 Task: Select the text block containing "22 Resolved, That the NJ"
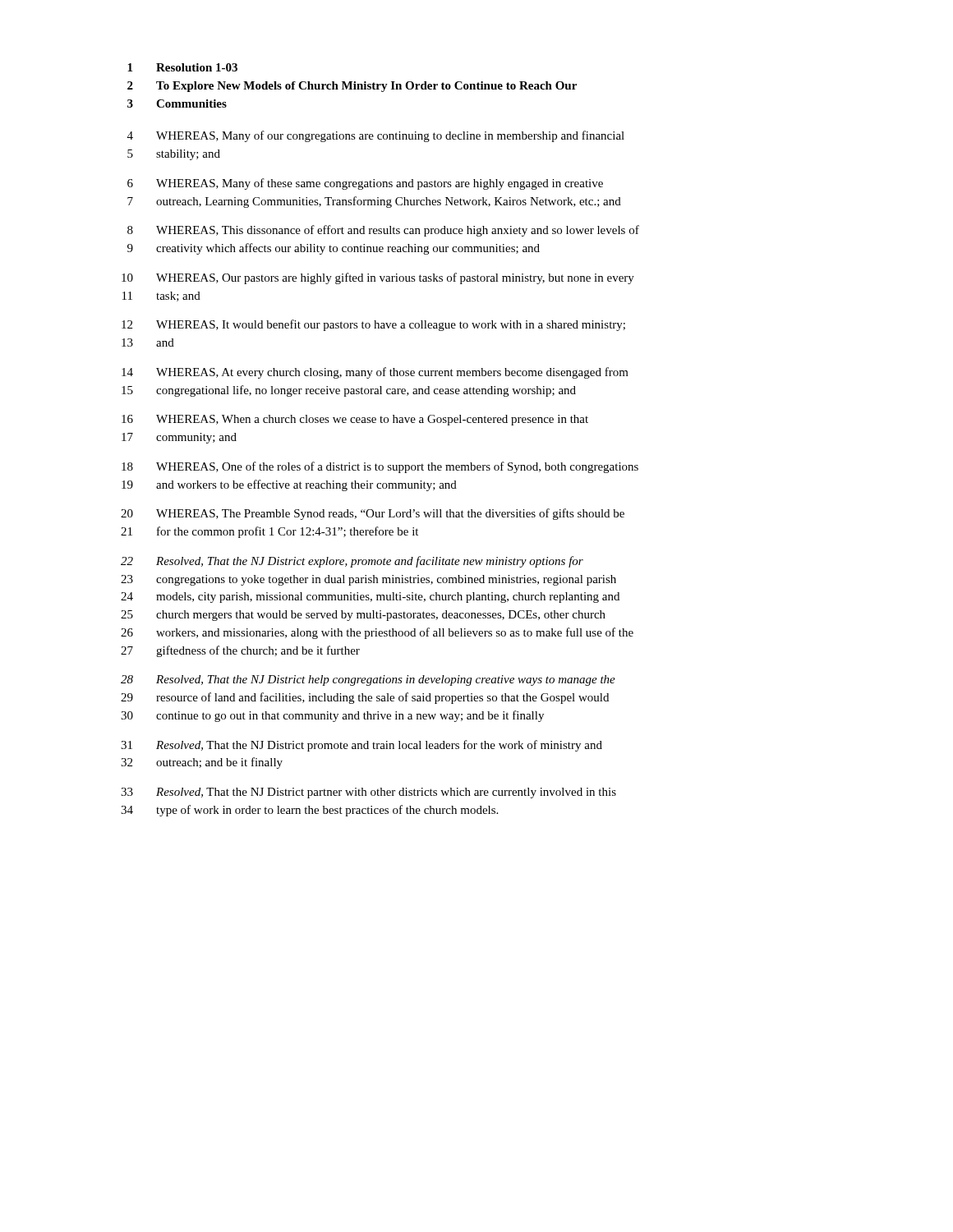(x=446, y=606)
